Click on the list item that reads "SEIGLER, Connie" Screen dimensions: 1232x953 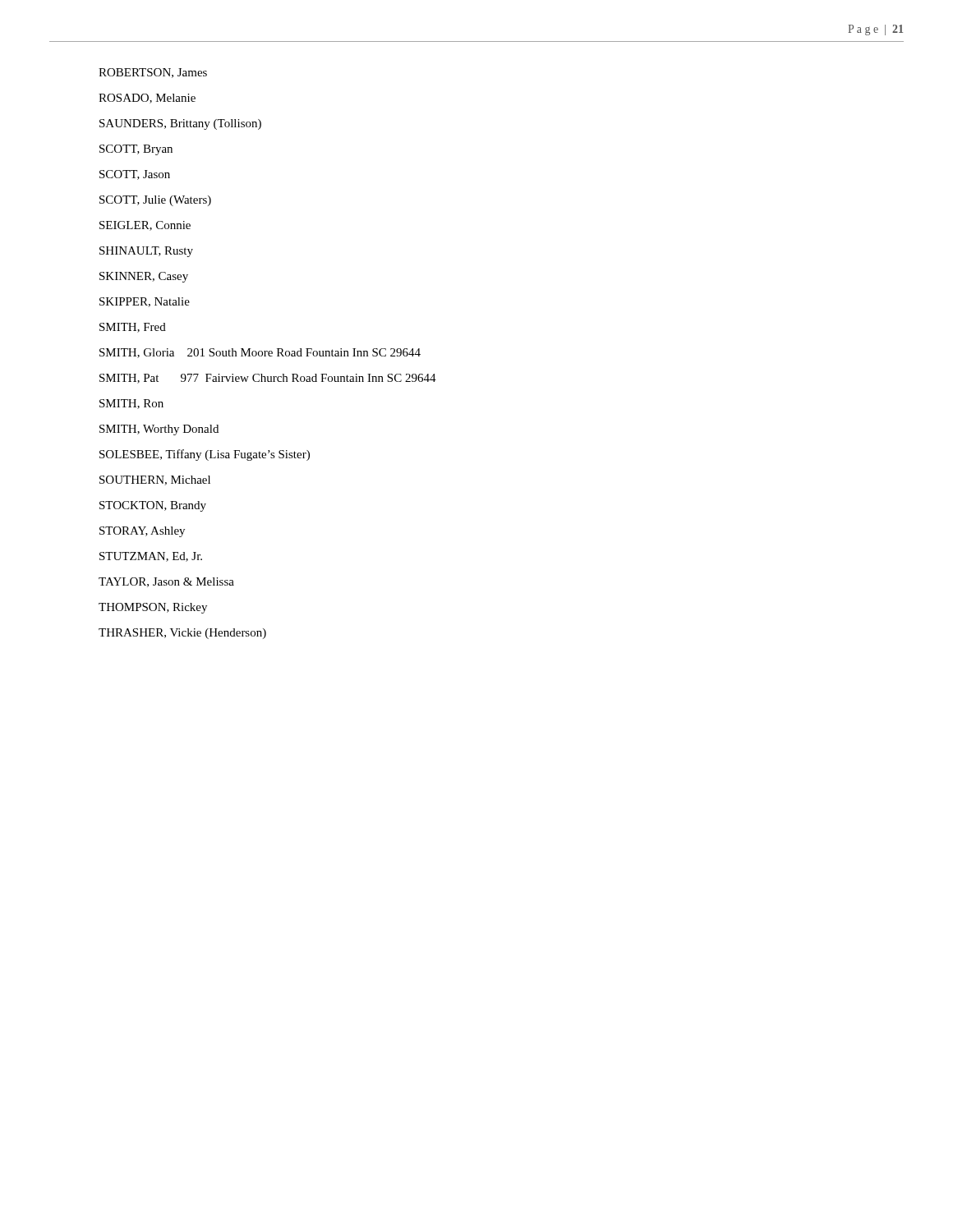click(145, 225)
